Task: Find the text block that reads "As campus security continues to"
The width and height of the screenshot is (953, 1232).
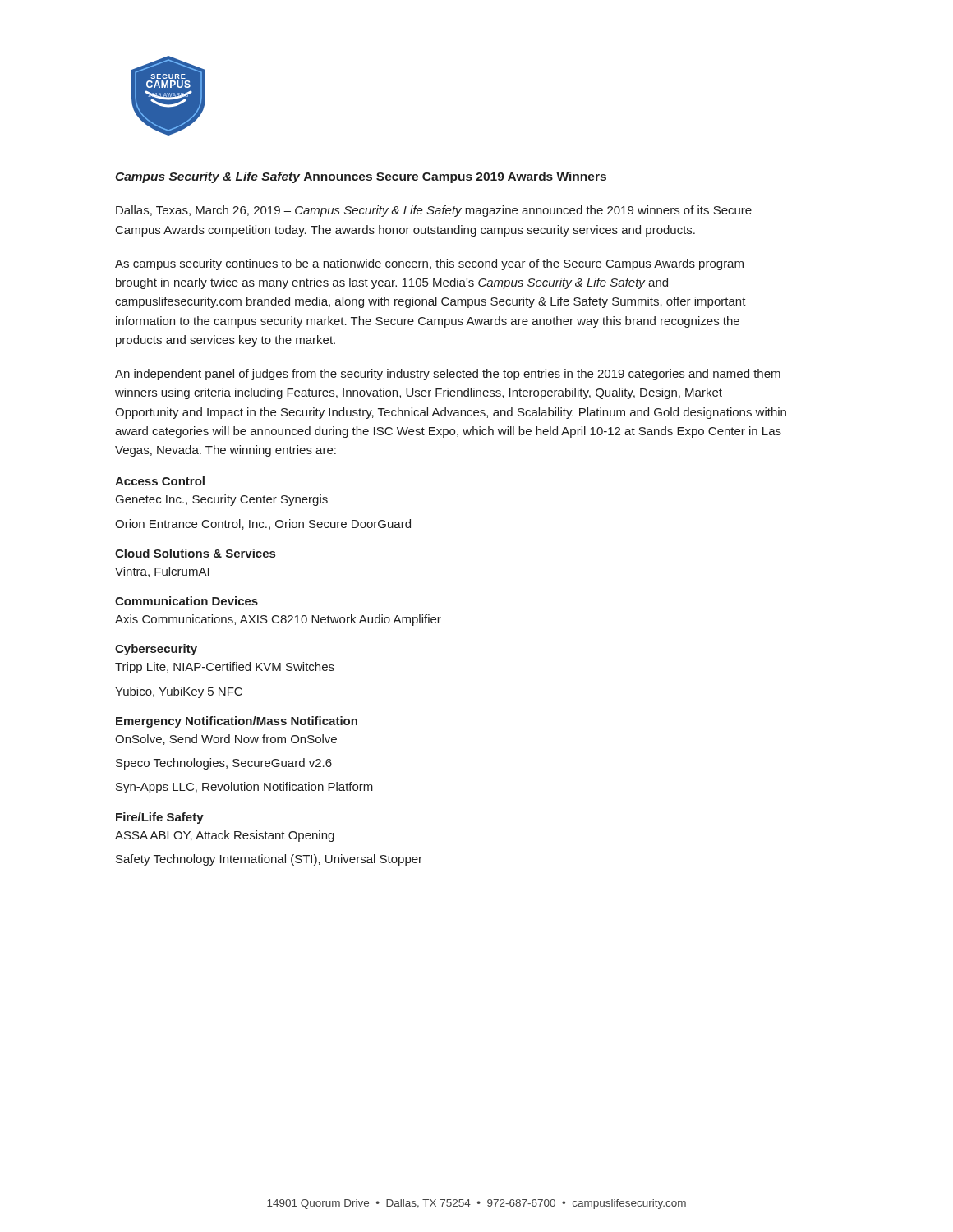Action: pyautogui.click(x=430, y=301)
